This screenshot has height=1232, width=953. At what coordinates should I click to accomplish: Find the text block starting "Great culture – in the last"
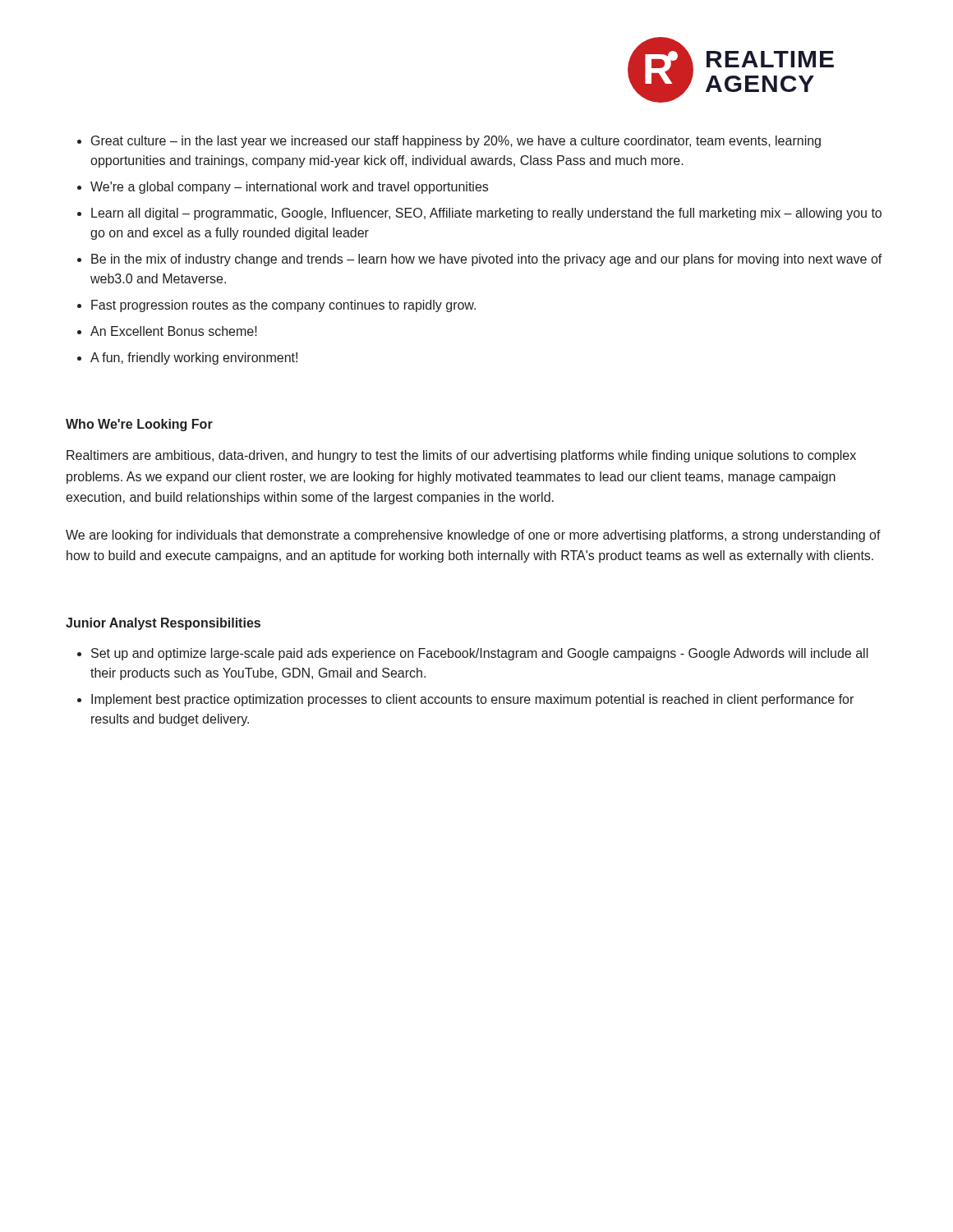(456, 151)
